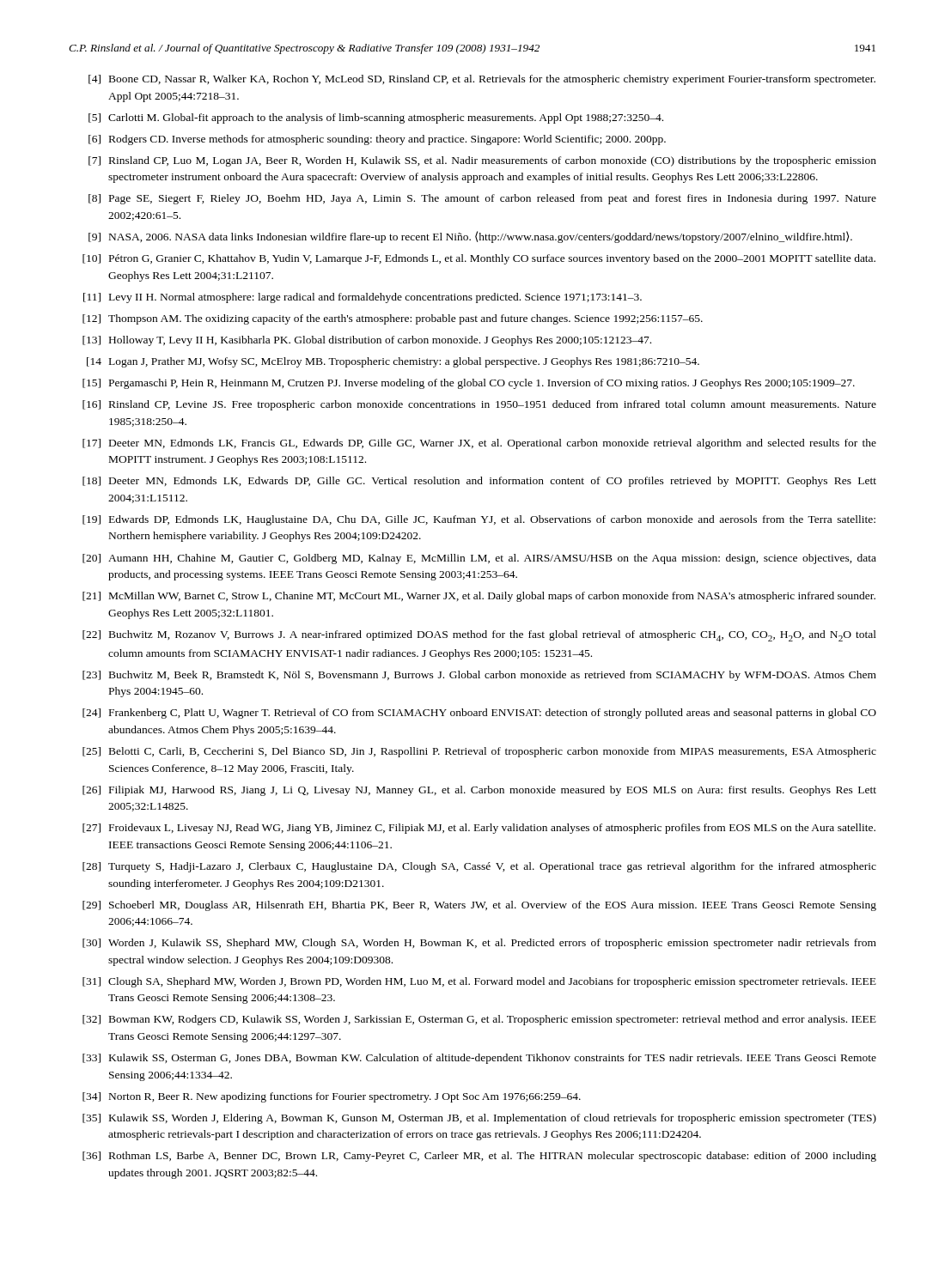Point to the block beginning "[23] Buchwitz M, Beek R, Bramstedt K,"
The width and height of the screenshot is (945, 1288).
472,683
